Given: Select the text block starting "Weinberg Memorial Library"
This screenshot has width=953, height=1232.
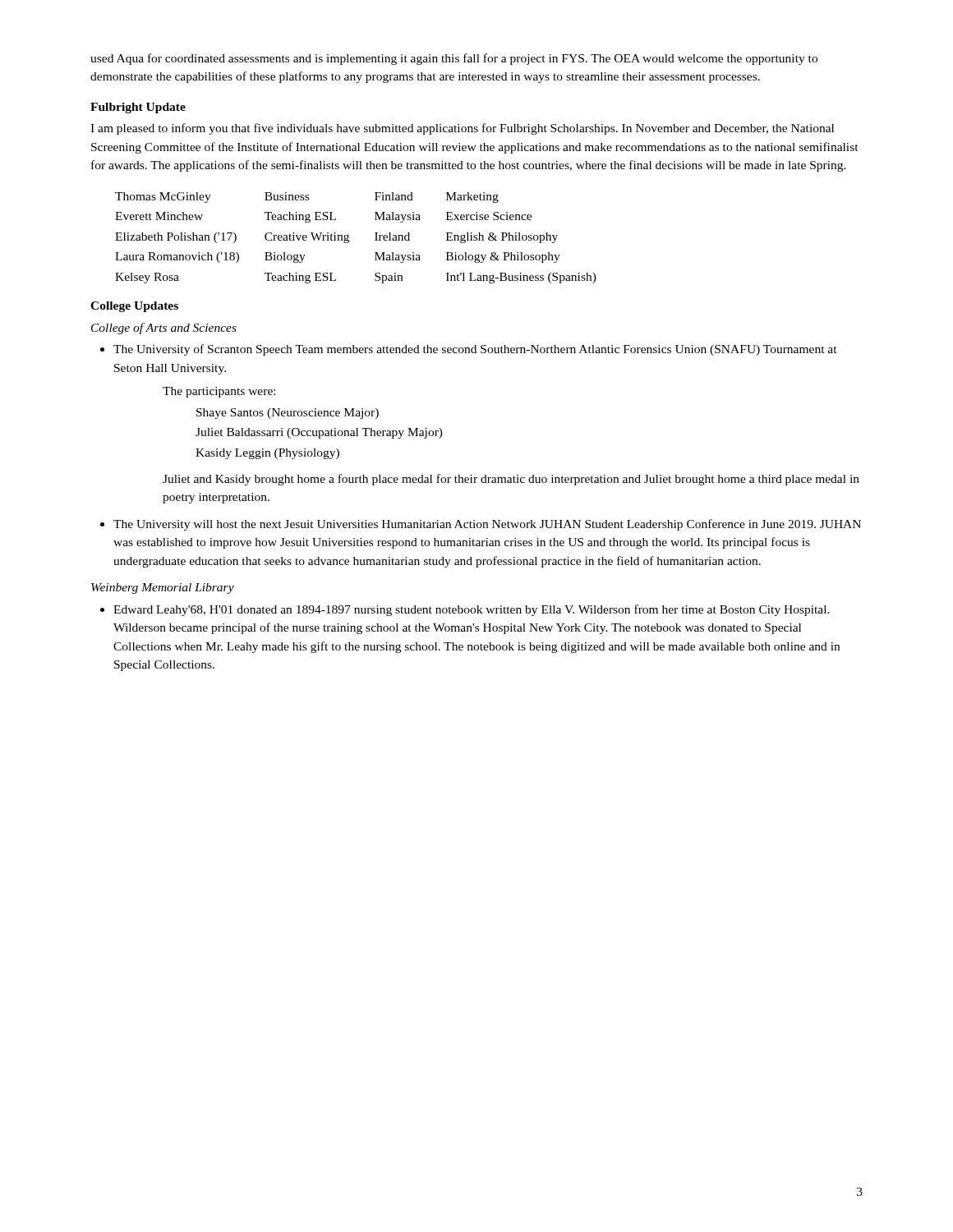Looking at the screenshot, I should 162,587.
